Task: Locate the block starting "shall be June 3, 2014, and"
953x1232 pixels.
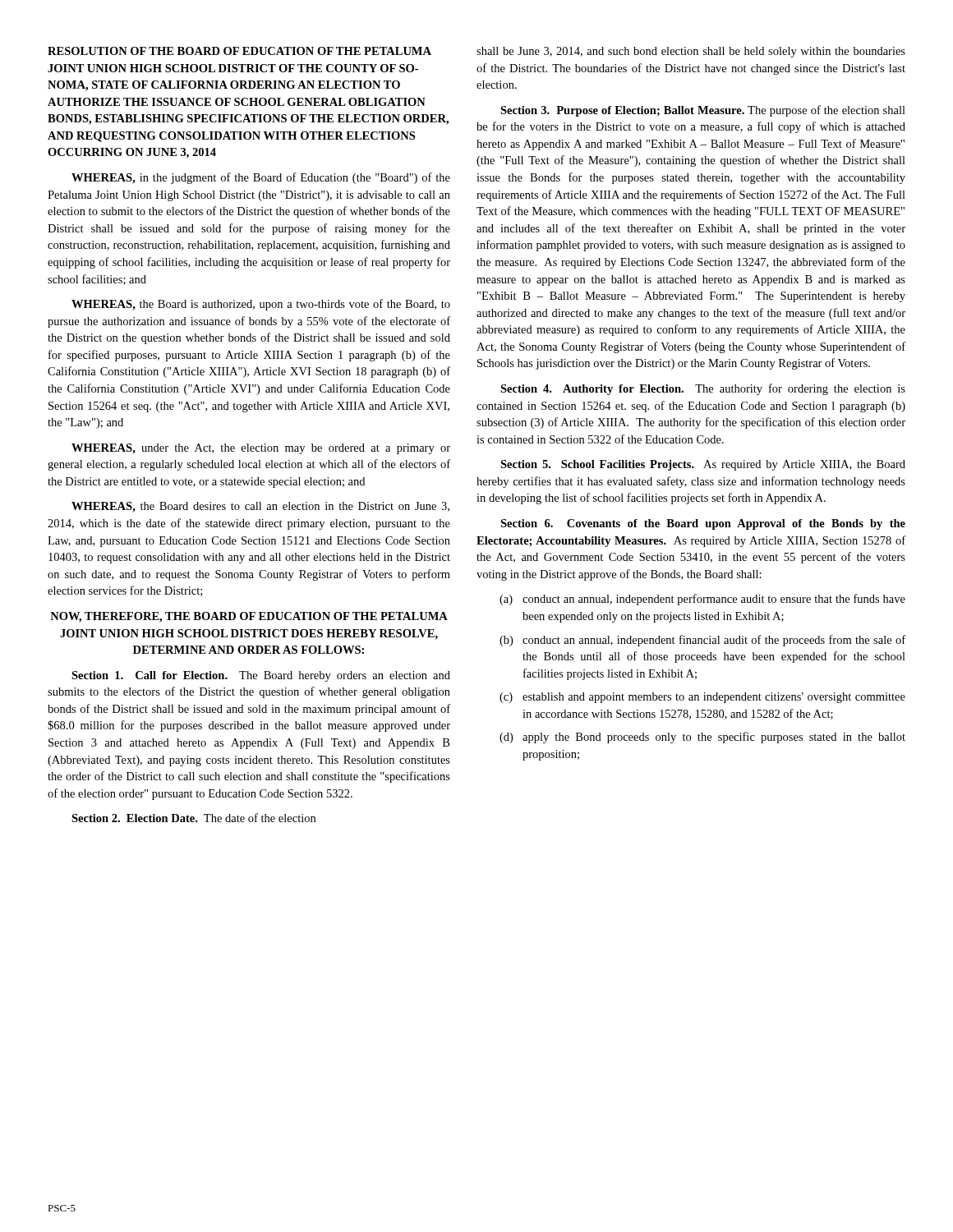Action: click(691, 68)
